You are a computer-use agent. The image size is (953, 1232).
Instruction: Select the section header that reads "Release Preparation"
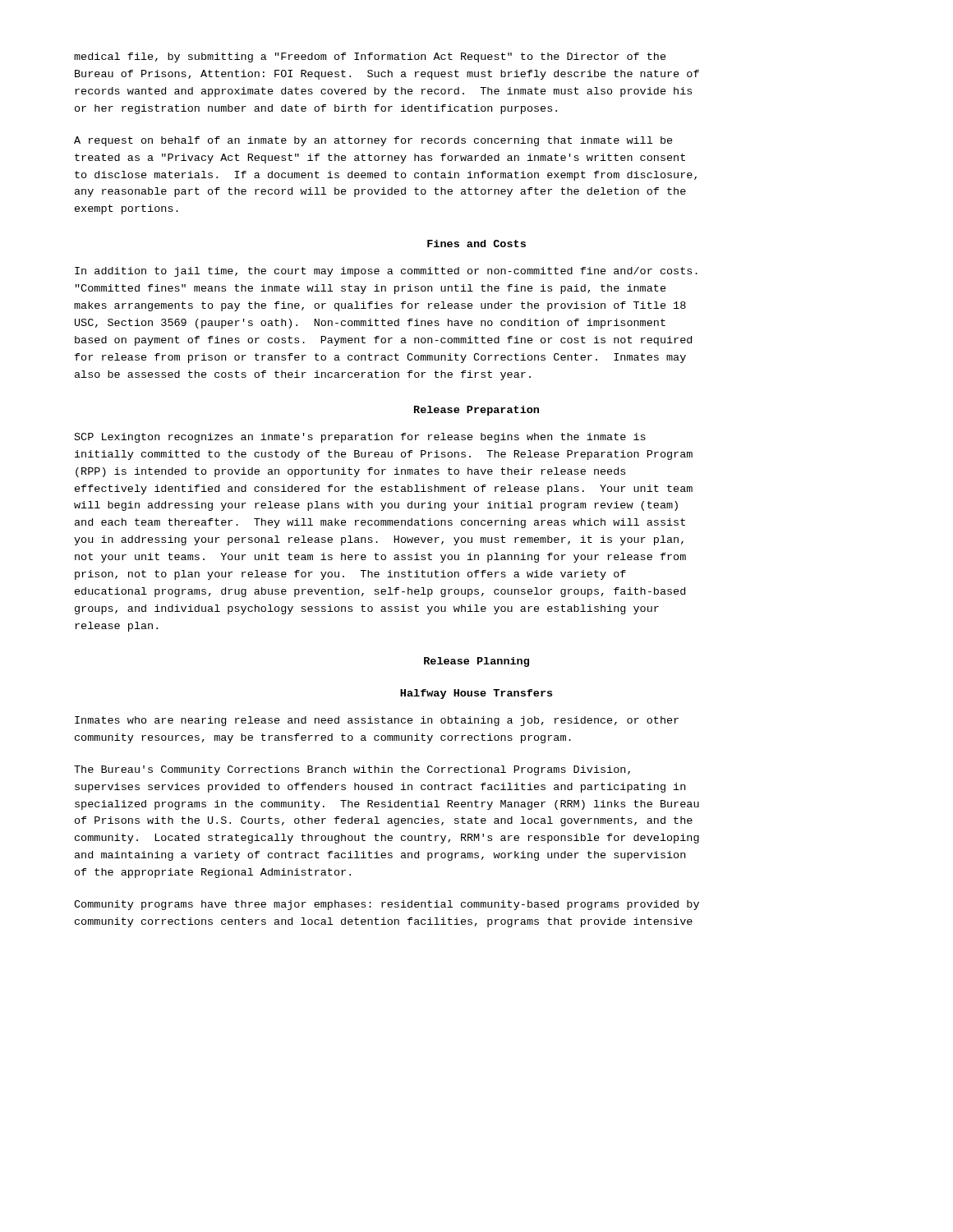476,410
